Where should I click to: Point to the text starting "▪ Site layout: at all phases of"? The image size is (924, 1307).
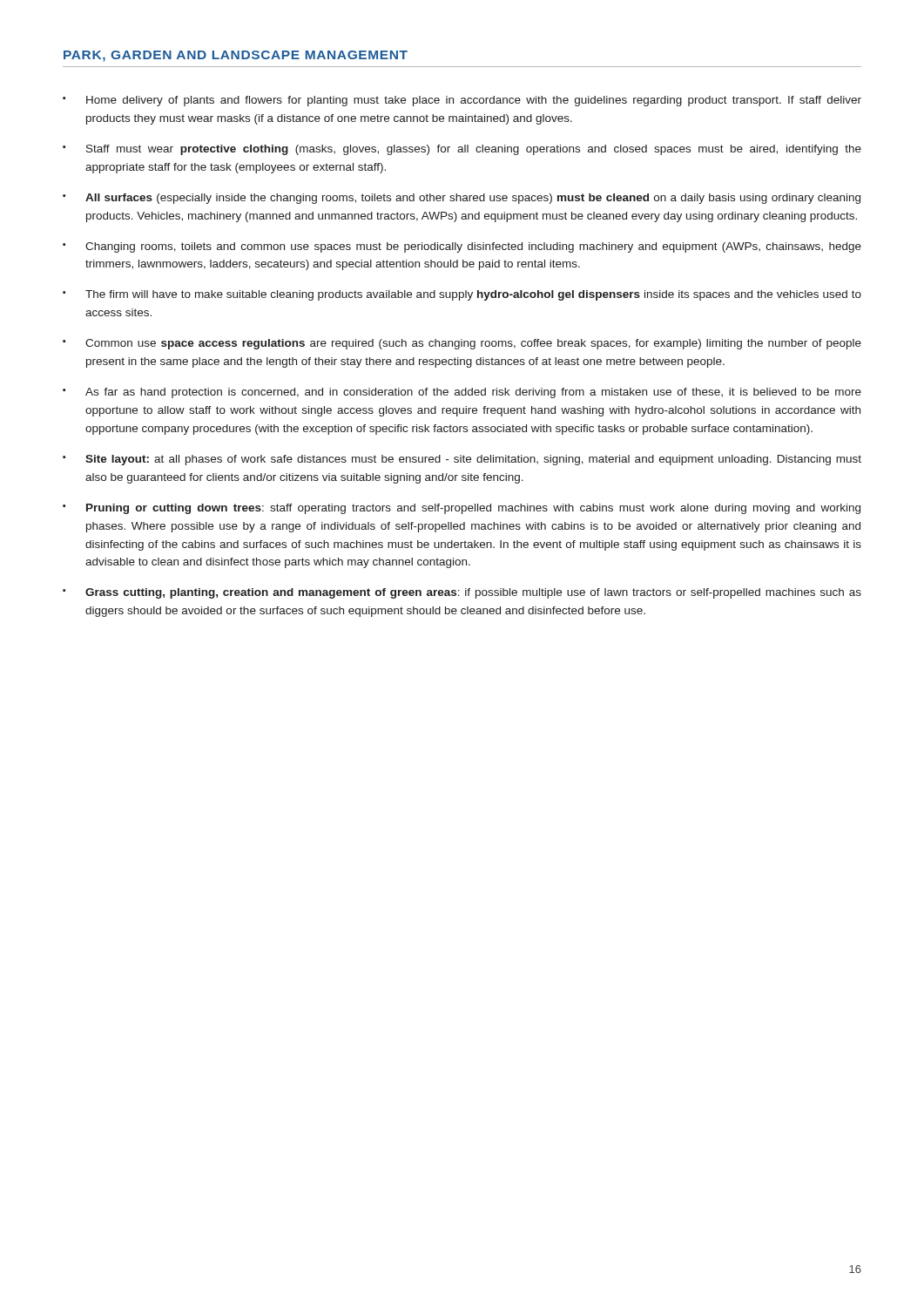pos(462,469)
